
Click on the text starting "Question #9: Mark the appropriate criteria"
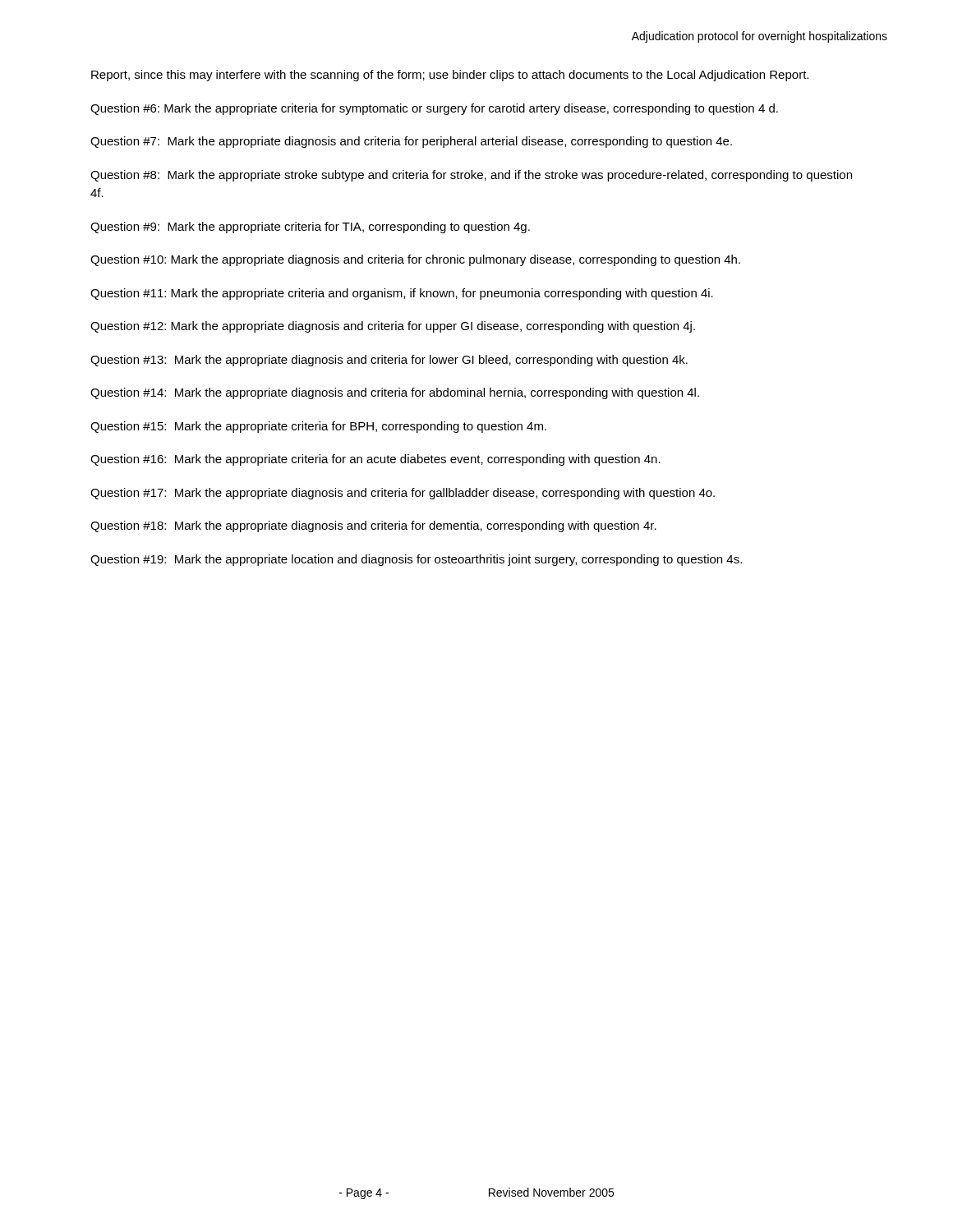310,226
